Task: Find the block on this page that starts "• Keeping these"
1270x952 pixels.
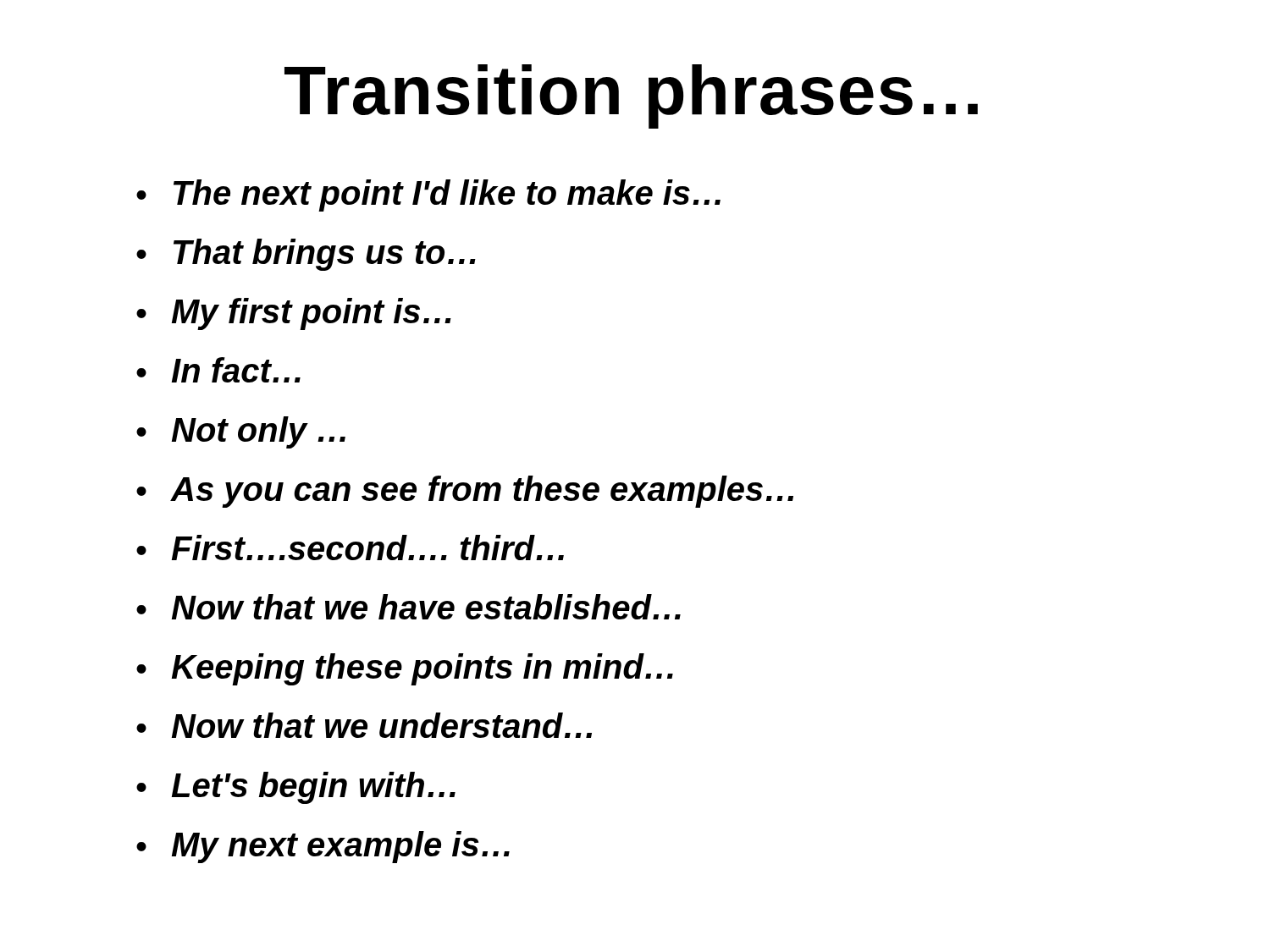Action: point(406,668)
